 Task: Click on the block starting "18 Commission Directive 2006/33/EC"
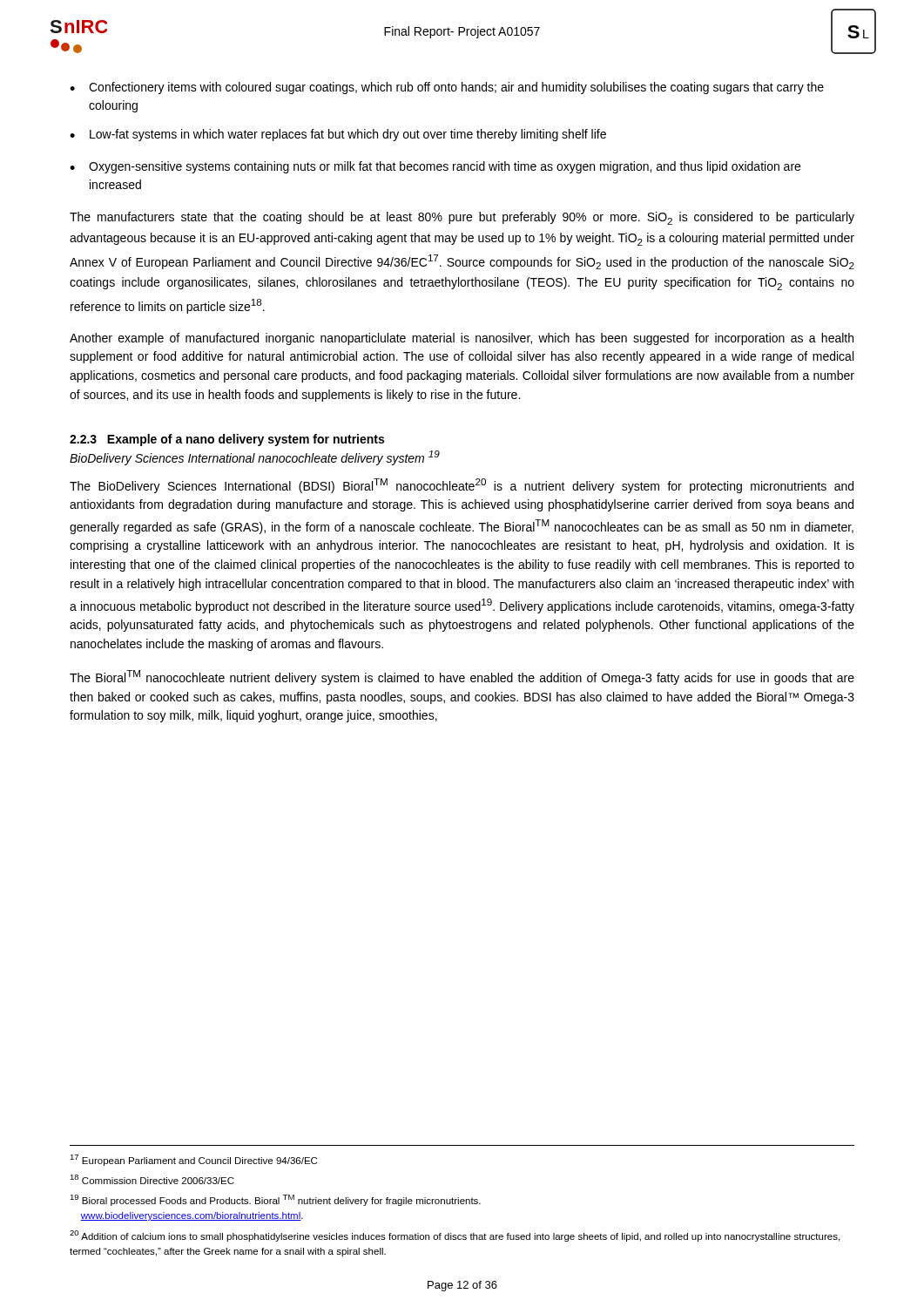[152, 1179]
